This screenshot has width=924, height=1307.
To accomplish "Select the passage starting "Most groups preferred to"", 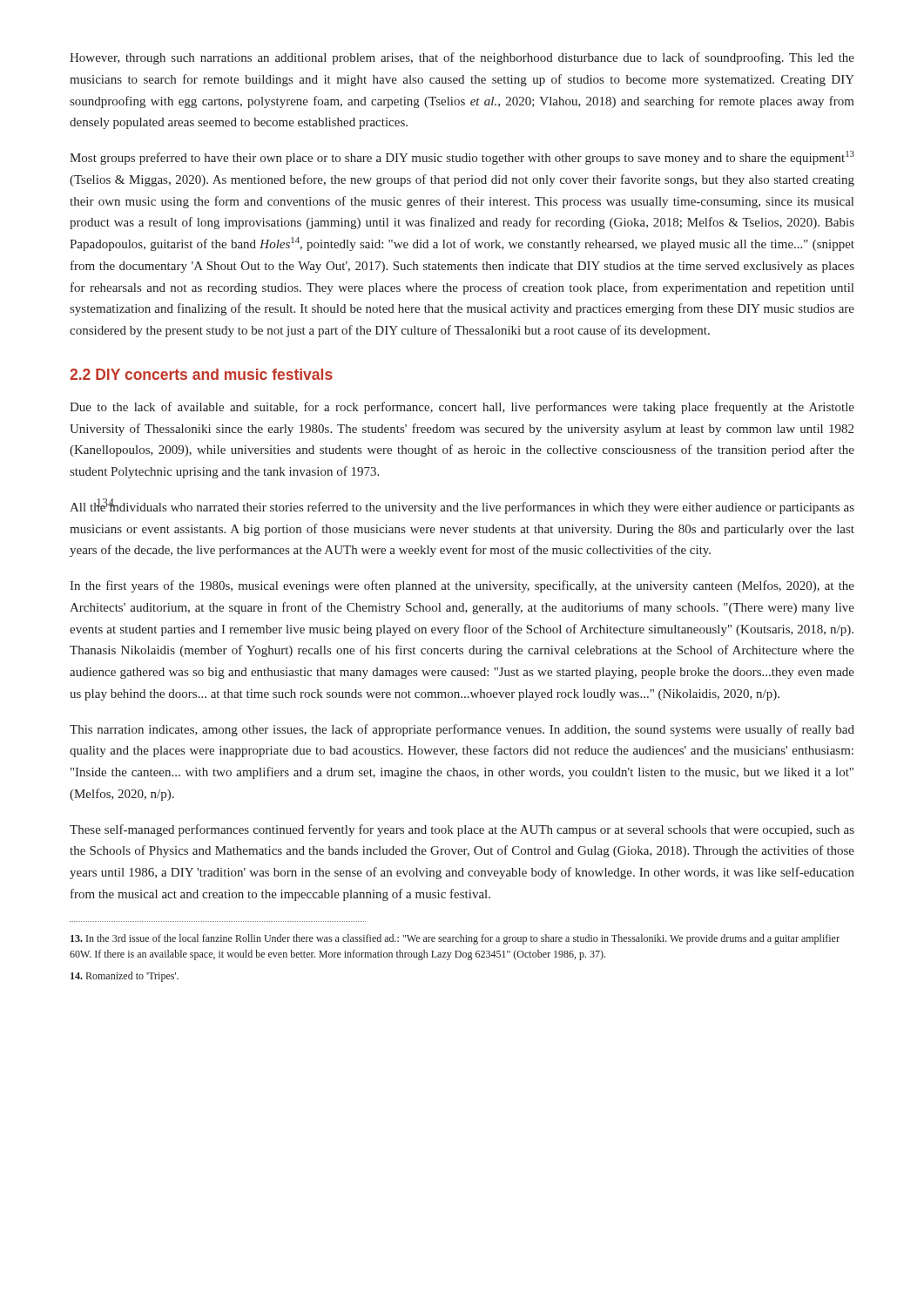I will [462, 243].
